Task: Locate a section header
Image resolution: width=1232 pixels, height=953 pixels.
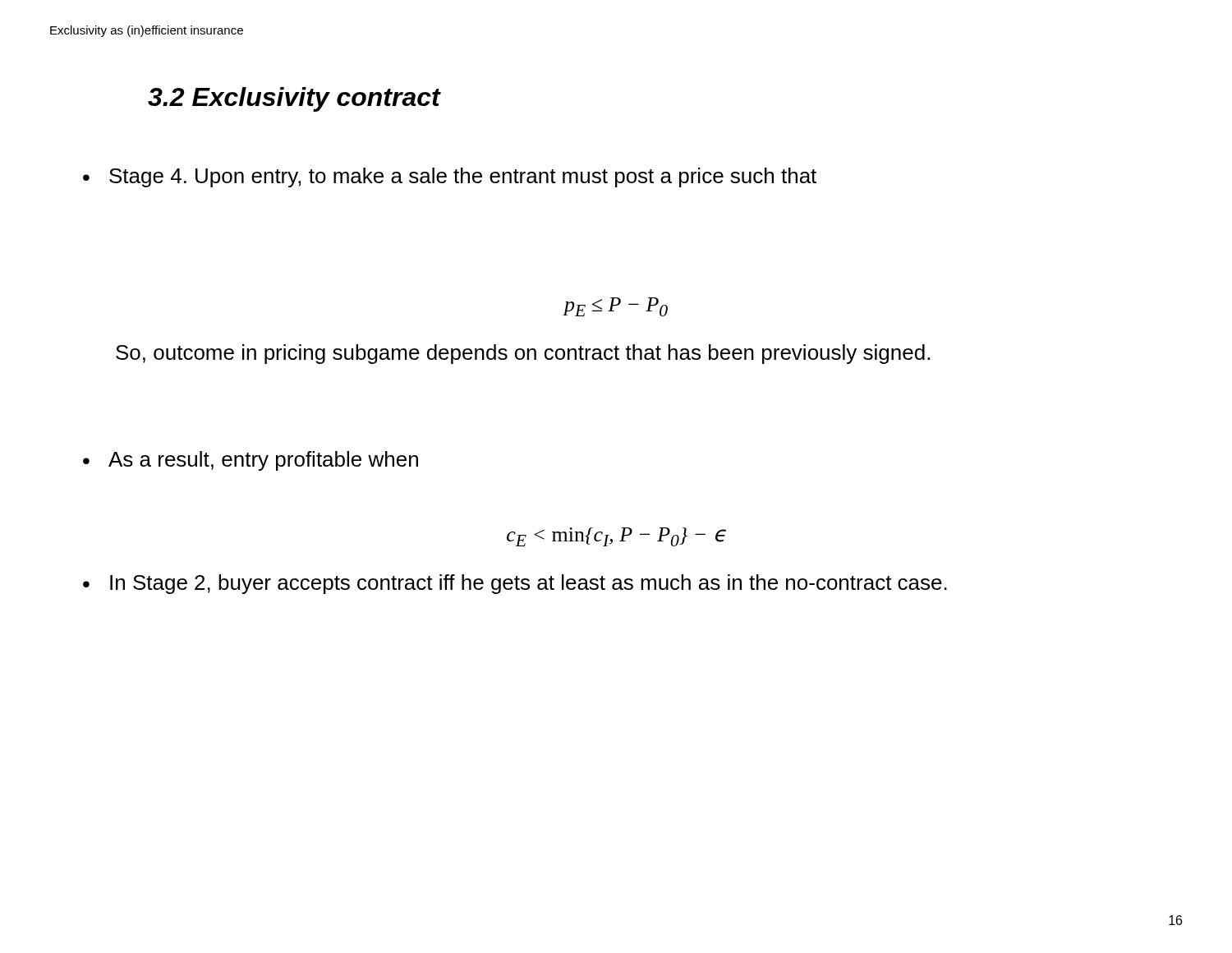Action: pyautogui.click(x=294, y=97)
